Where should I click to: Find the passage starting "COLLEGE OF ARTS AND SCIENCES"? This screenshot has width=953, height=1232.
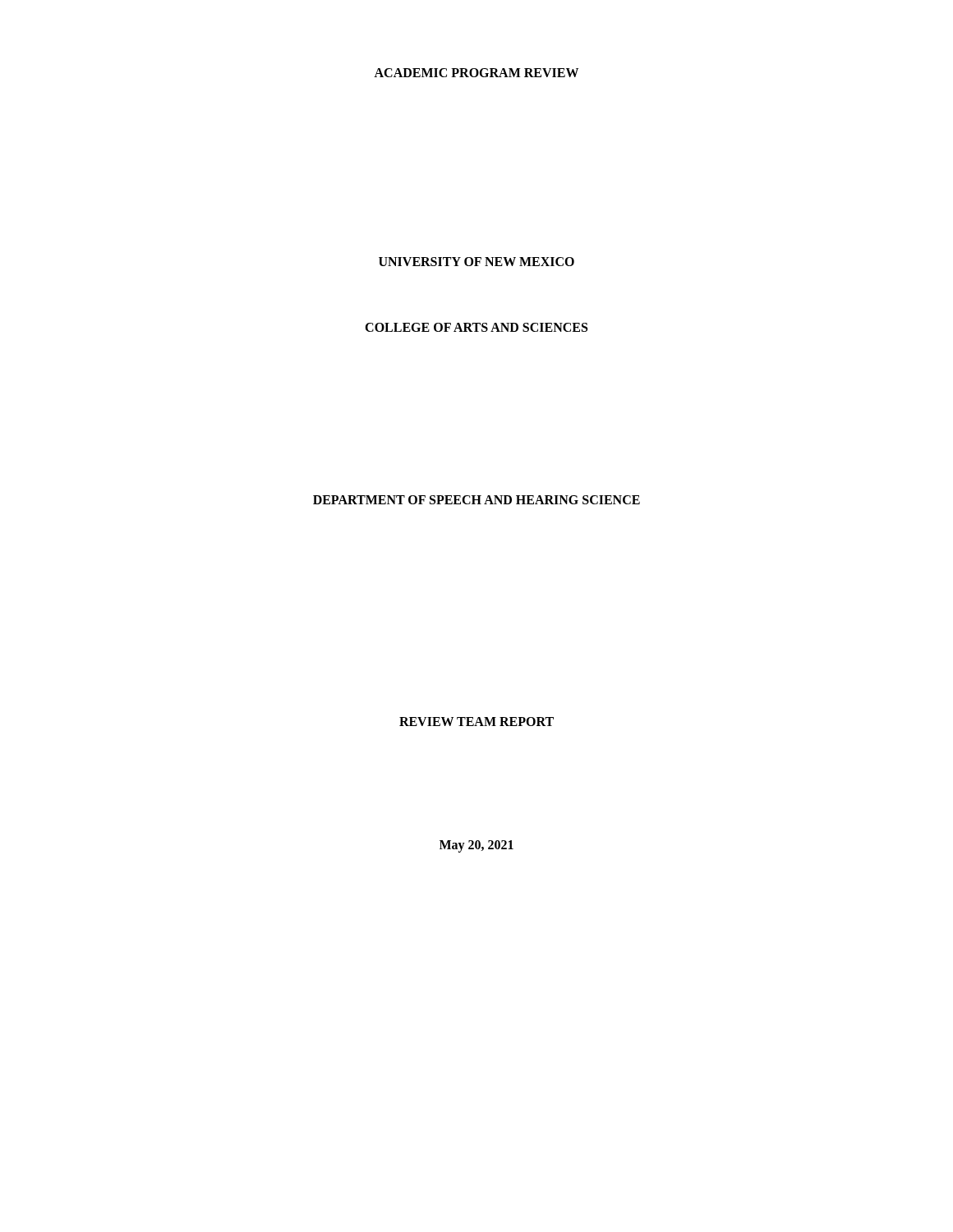coord(476,327)
